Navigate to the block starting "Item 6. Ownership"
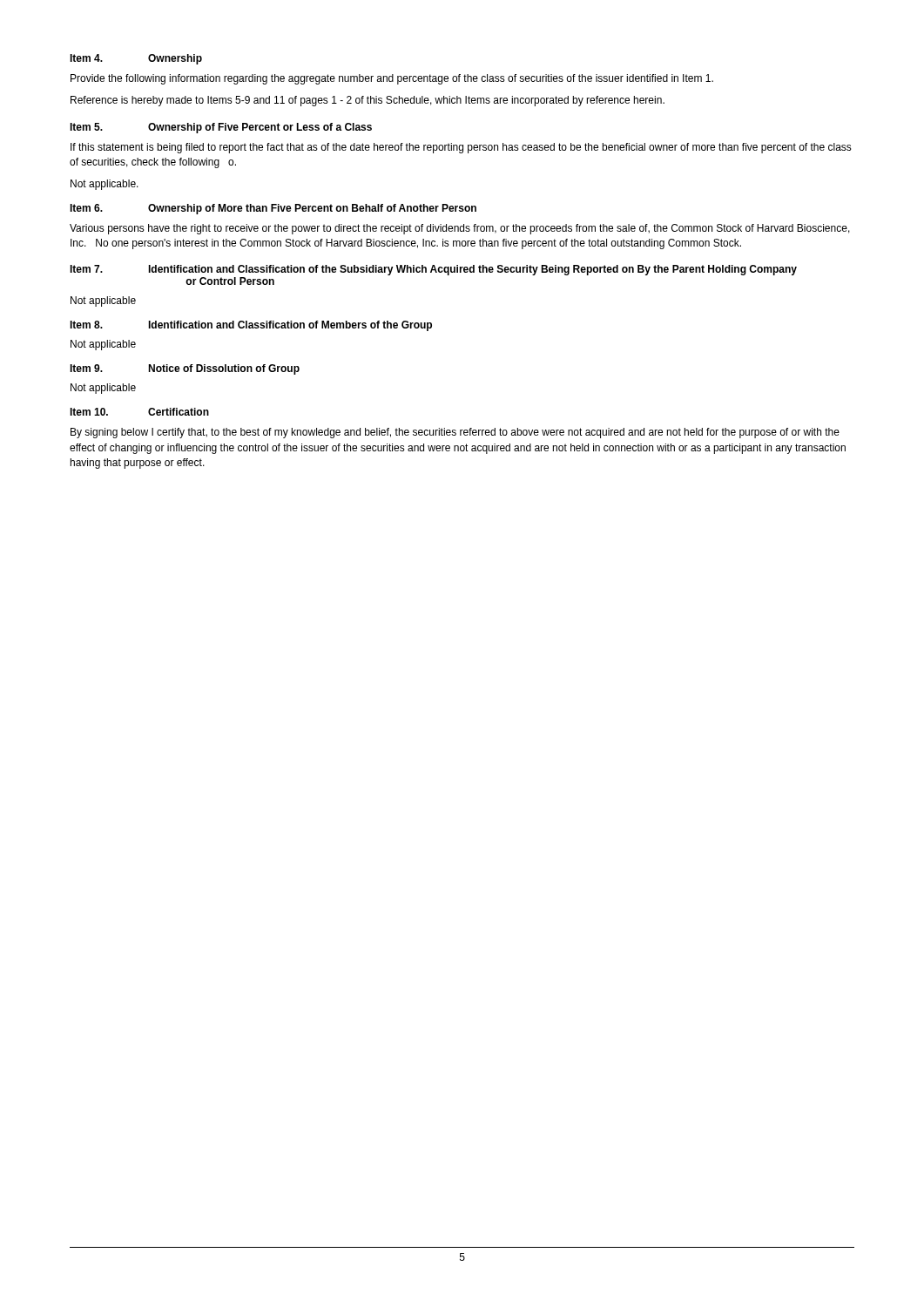This screenshot has height=1307, width=924. coord(273,208)
